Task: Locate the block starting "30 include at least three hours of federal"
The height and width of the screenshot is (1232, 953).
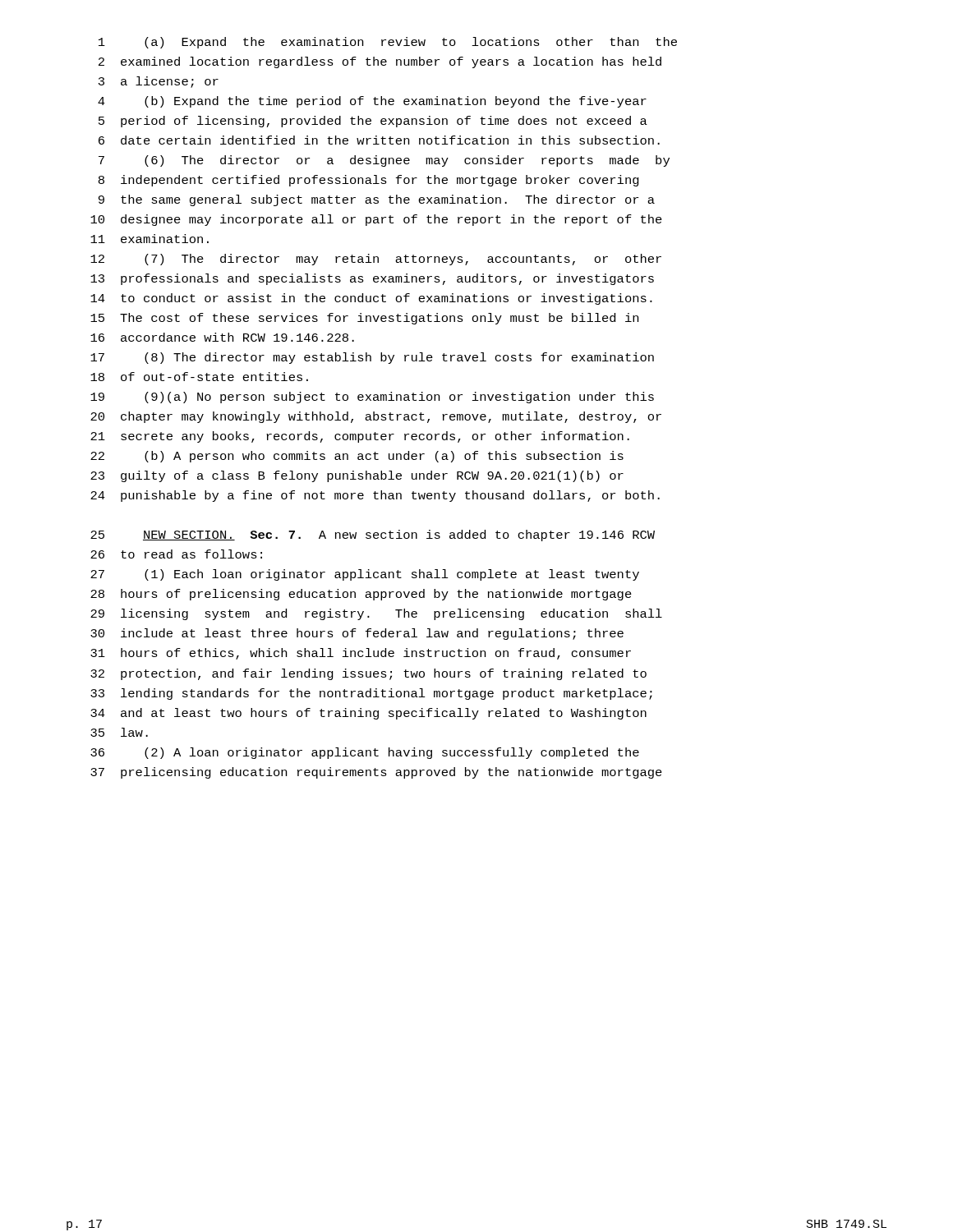Action: coord(476,634)
